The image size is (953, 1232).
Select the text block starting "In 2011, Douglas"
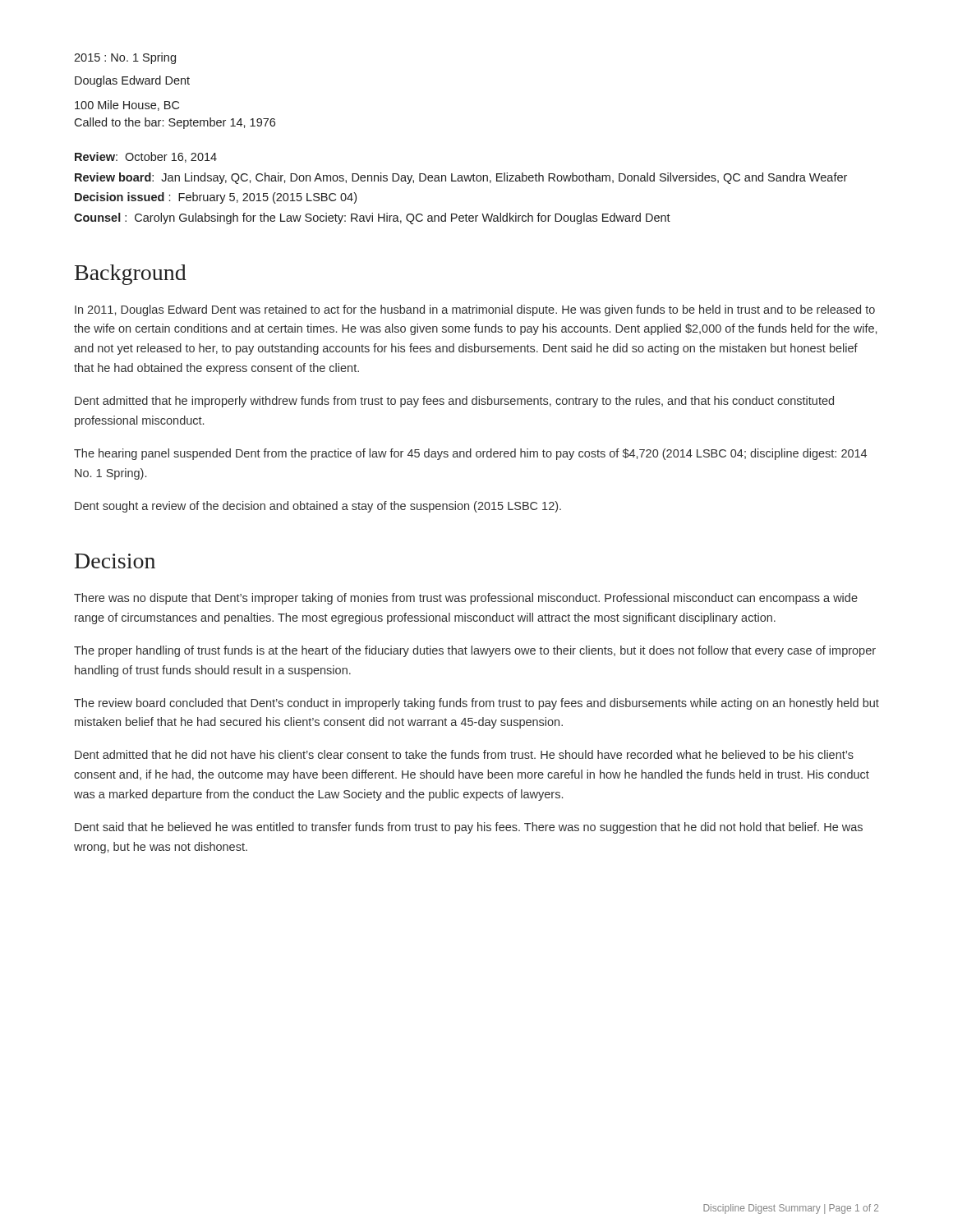click(x=476, y=339)
